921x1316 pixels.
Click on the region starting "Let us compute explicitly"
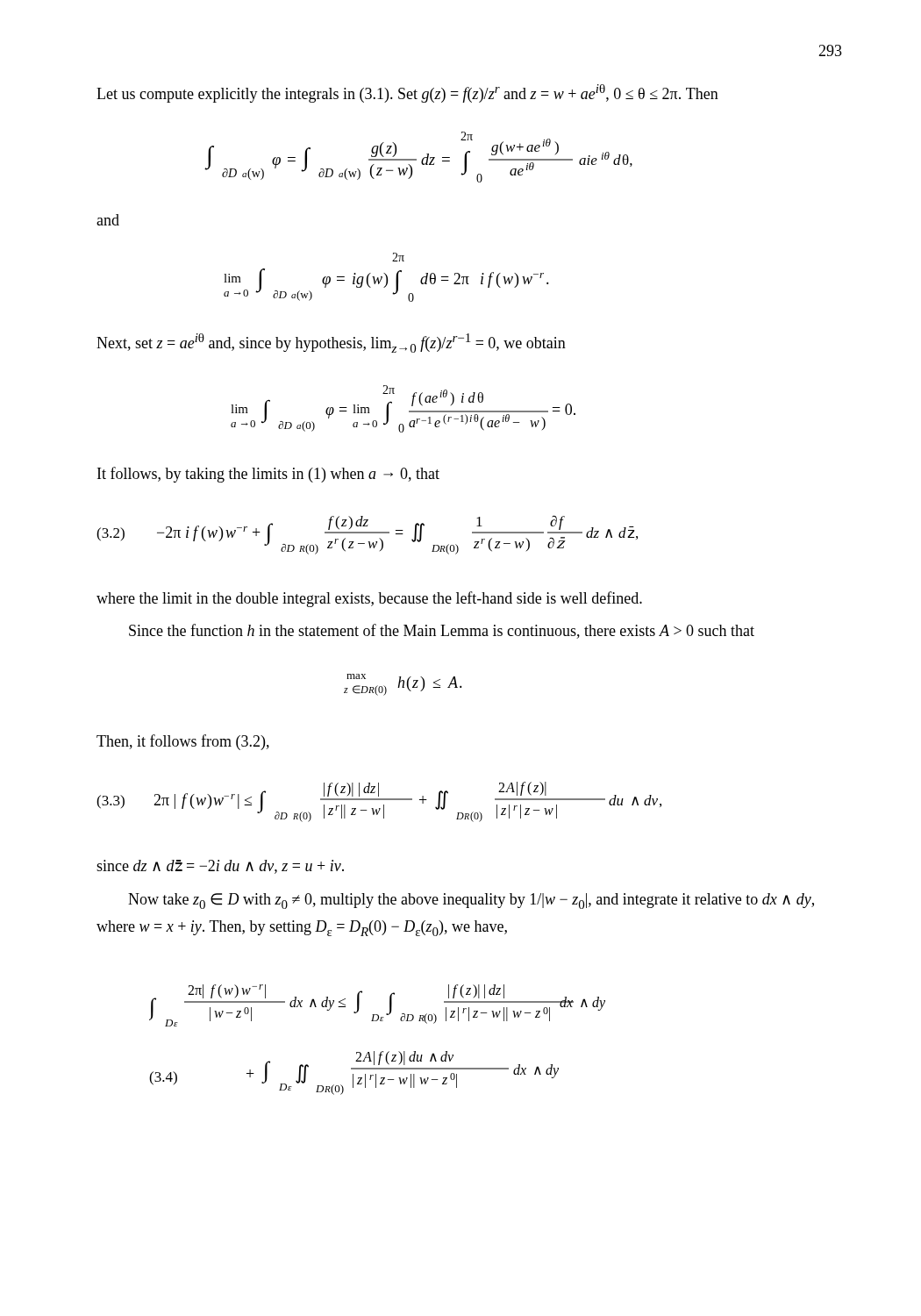pyautogui.click(x=407, y=92)
